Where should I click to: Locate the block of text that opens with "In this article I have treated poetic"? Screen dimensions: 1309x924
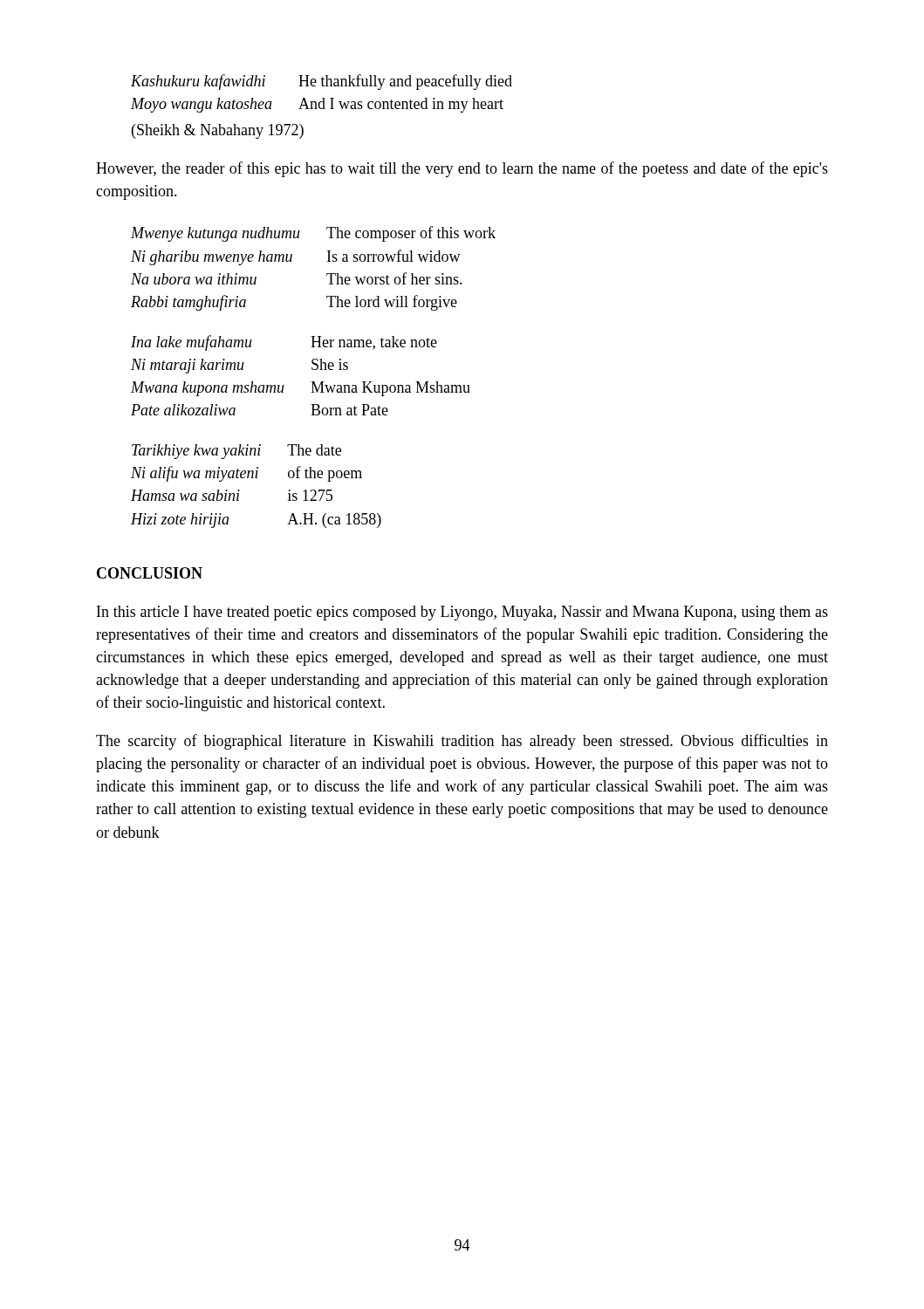[x=462, y=657]
